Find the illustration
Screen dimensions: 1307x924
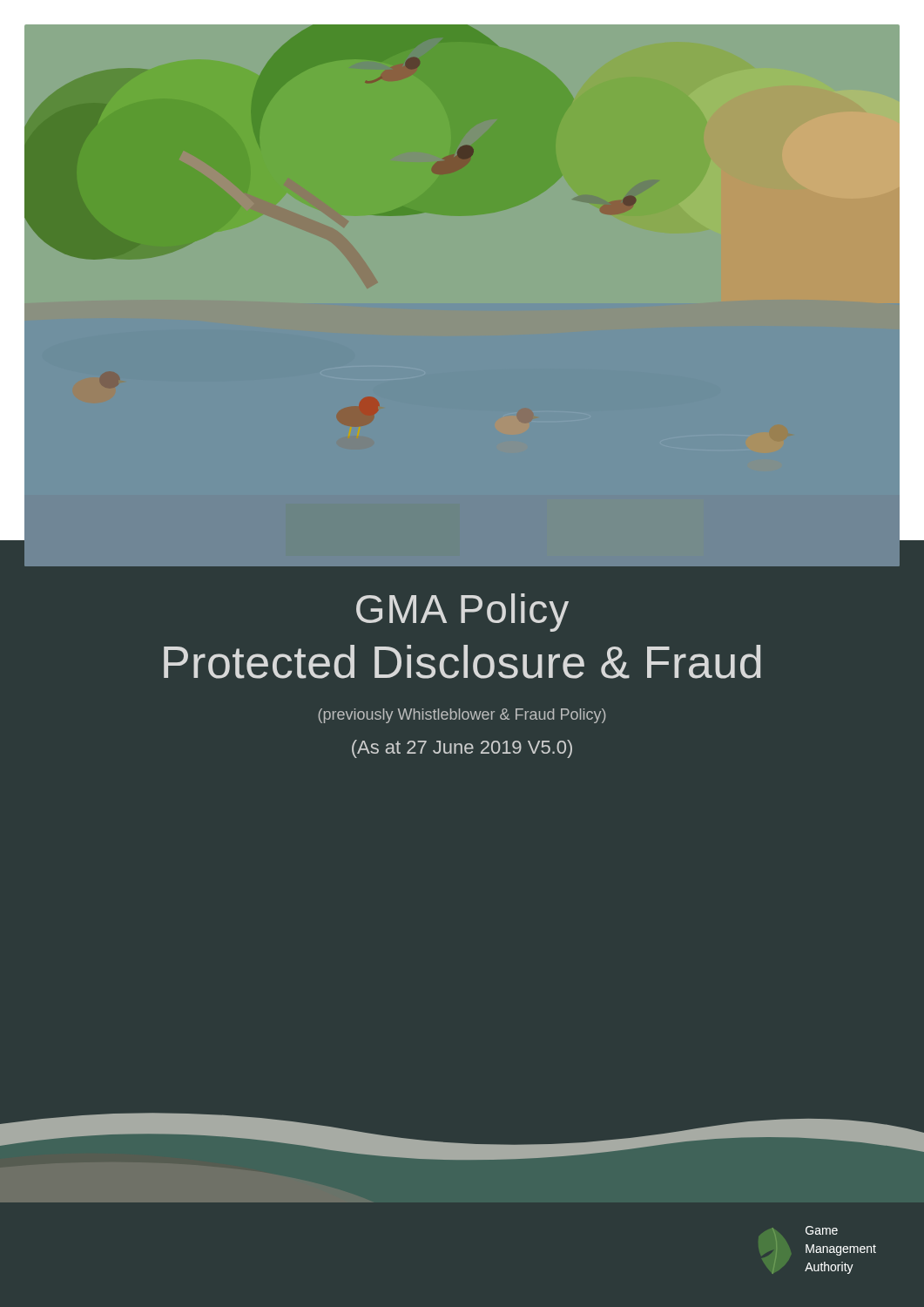(x=462, y=1146)
